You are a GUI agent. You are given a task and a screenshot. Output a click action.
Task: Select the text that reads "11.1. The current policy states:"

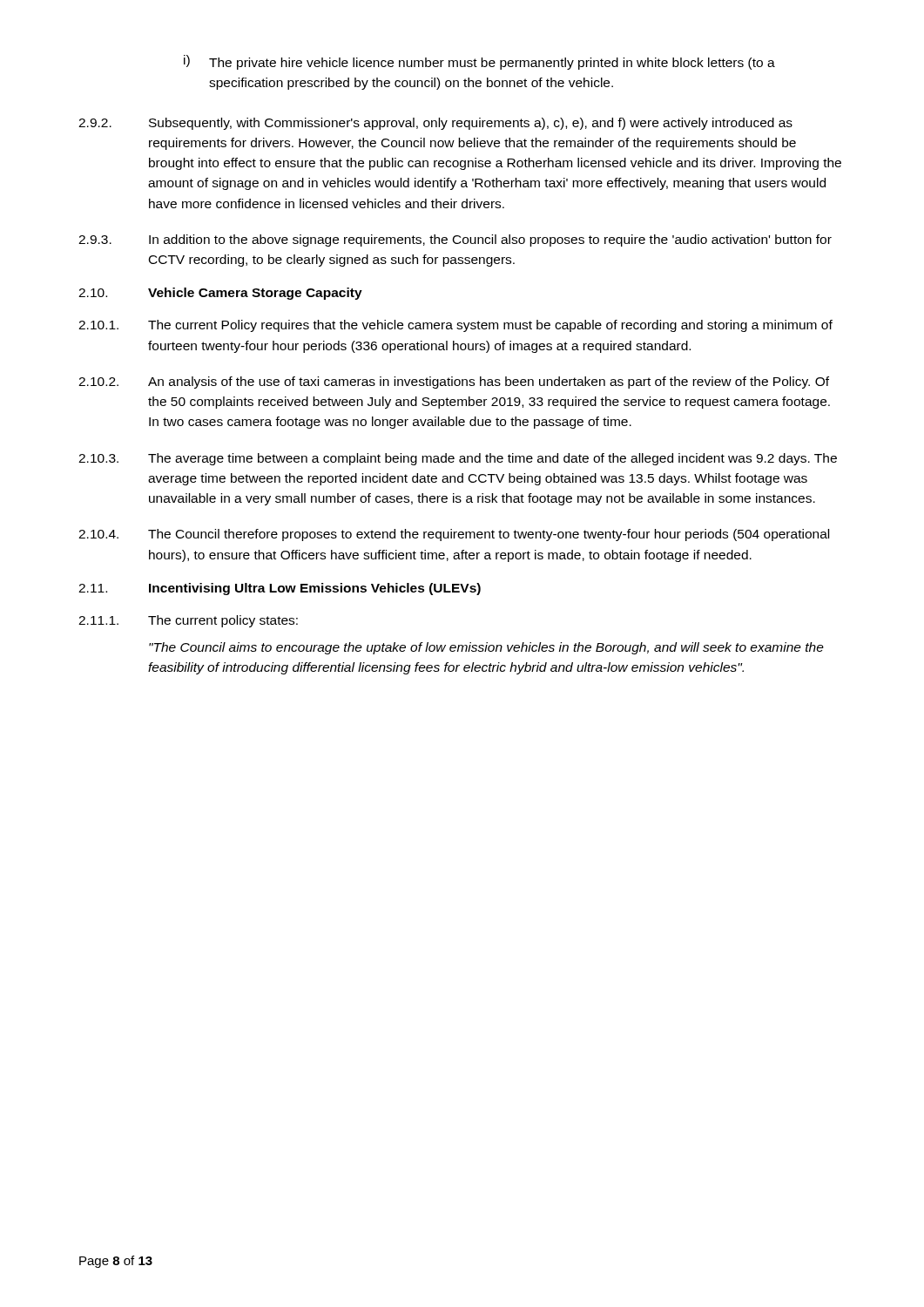(188, 621)
